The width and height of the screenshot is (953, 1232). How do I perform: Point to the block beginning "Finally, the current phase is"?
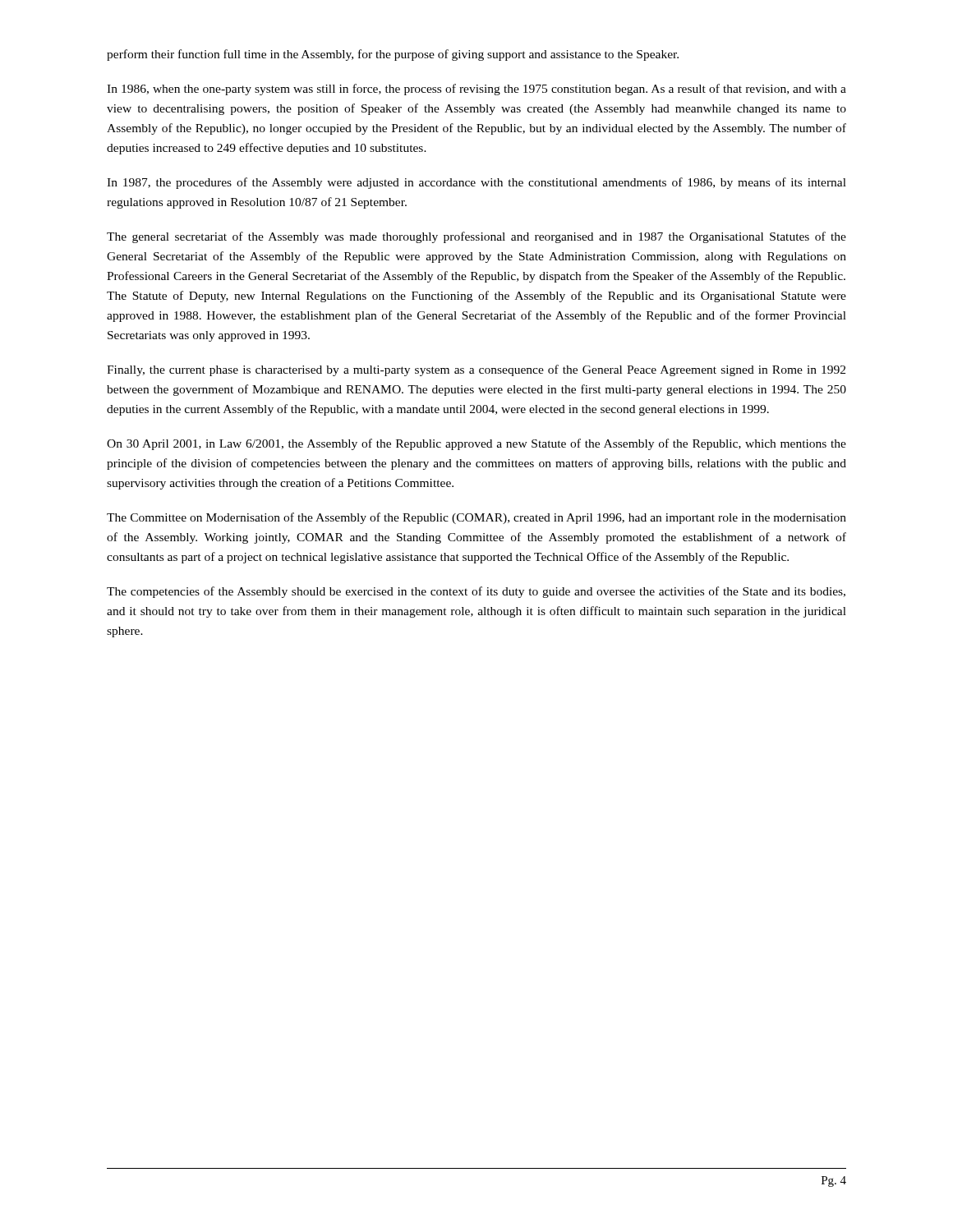476,389
